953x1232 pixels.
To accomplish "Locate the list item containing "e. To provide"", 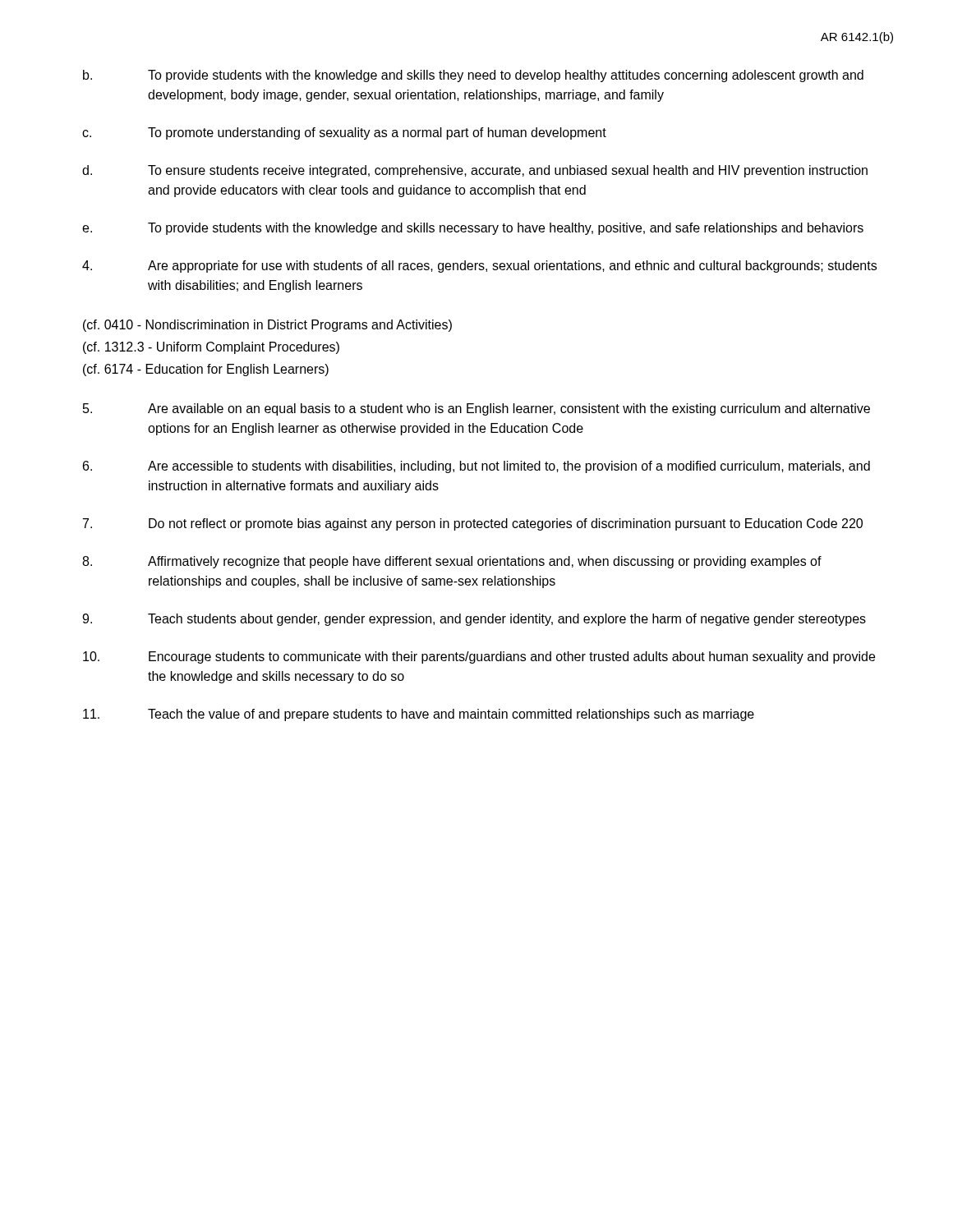I will click(x=485, y=228).
